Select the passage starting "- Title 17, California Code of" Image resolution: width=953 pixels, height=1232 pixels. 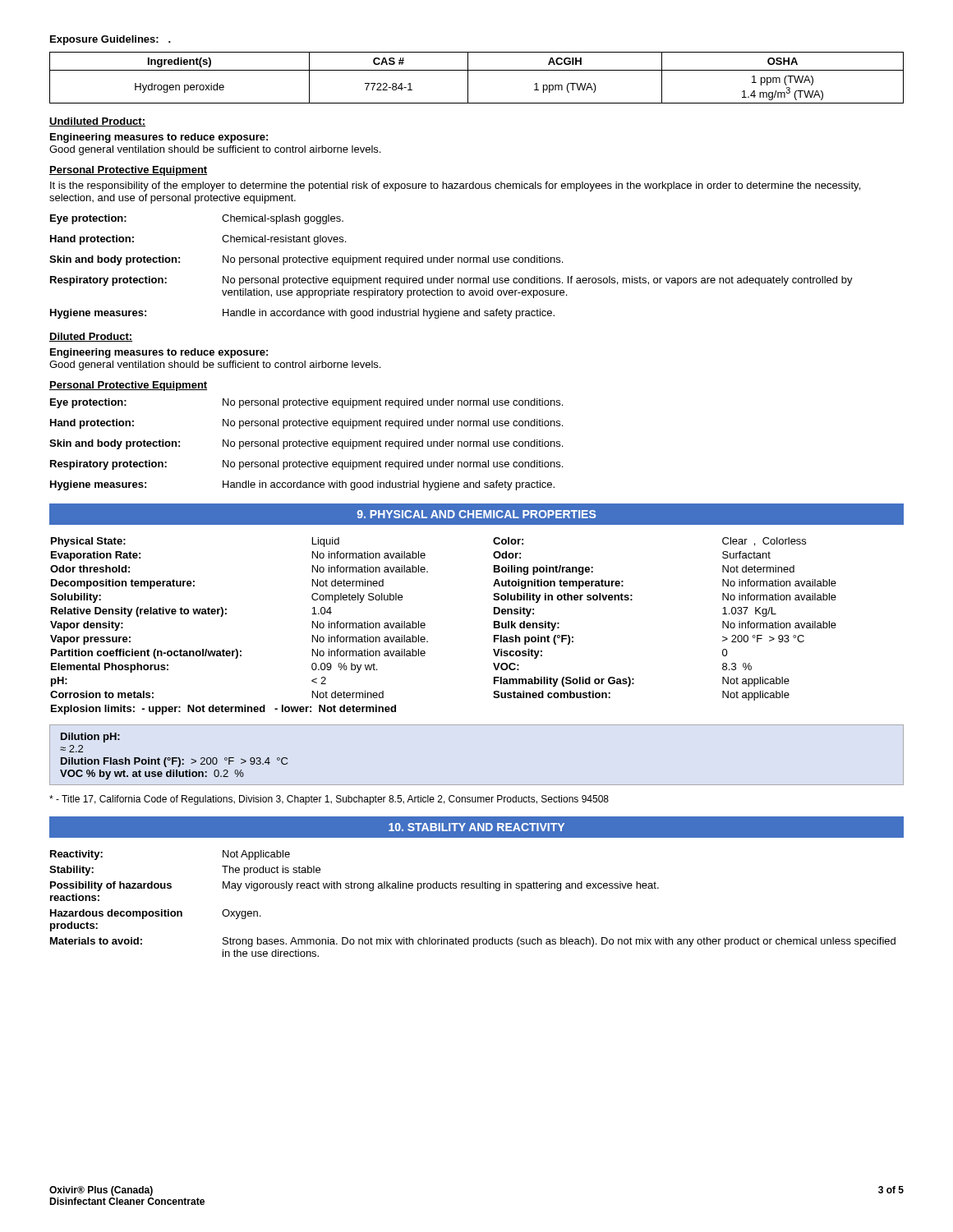coord(329,799)
